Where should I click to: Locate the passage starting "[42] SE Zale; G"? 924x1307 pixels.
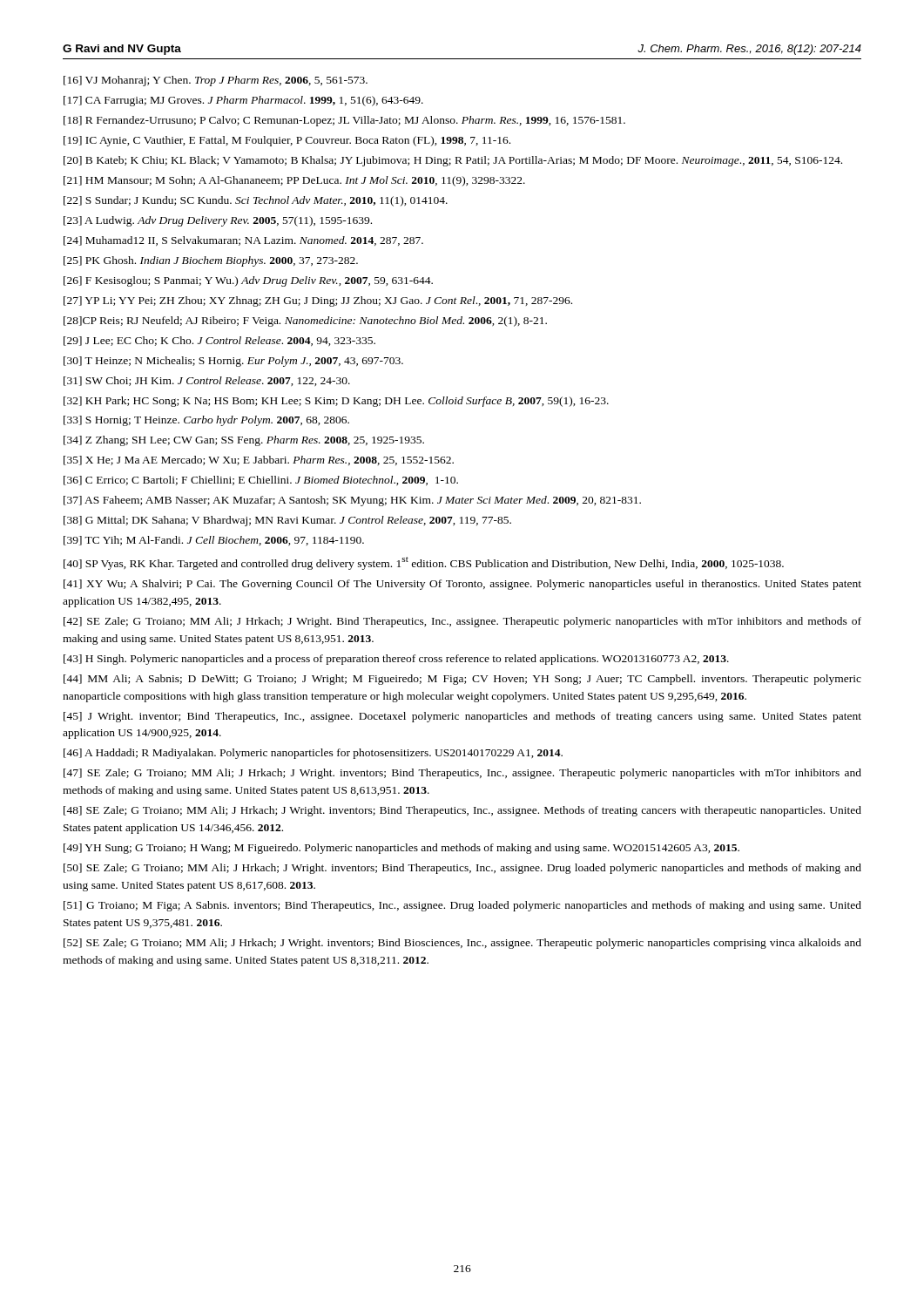(x=462, y=629)
